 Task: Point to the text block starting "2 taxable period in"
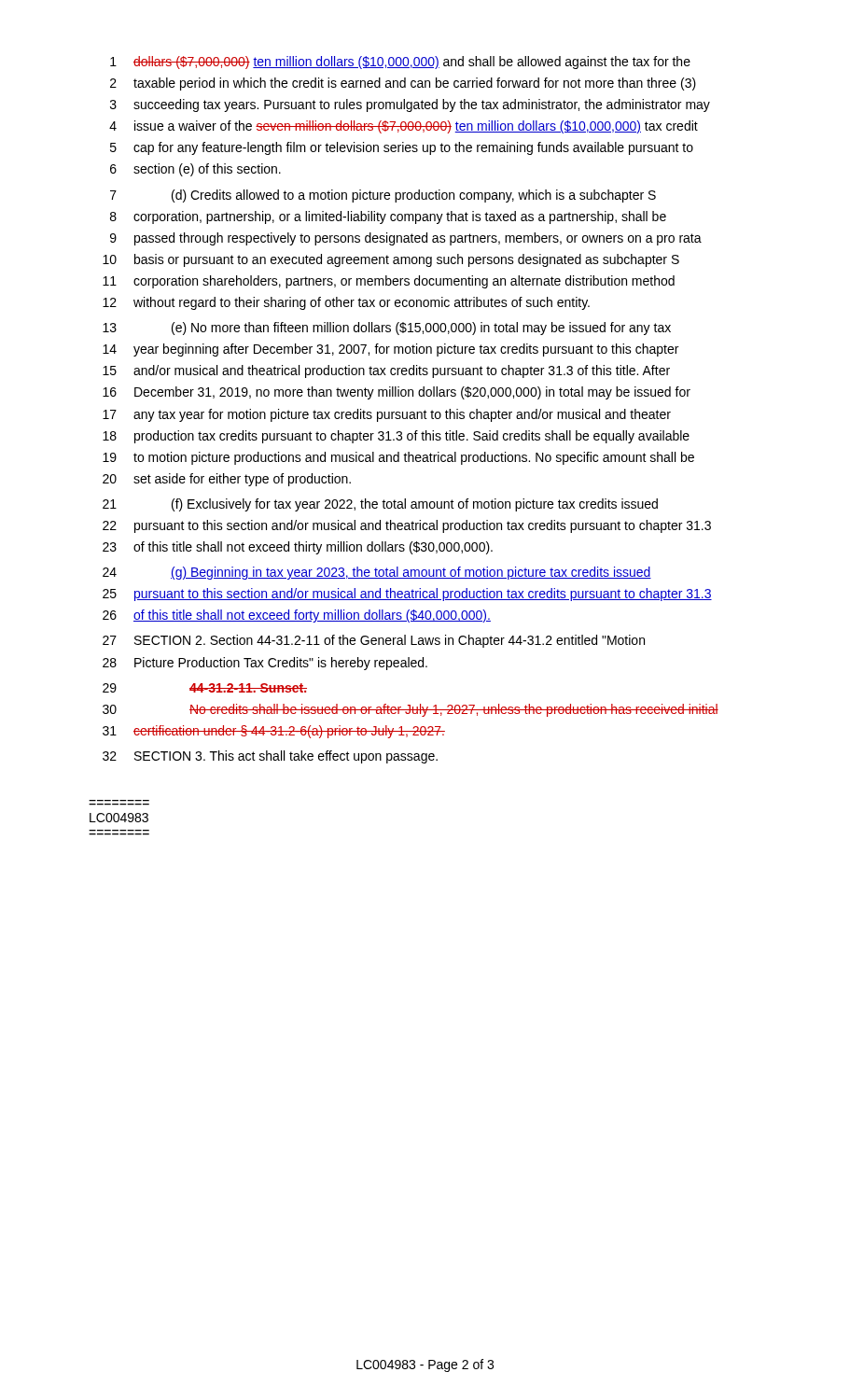click(x=425, y=84)
